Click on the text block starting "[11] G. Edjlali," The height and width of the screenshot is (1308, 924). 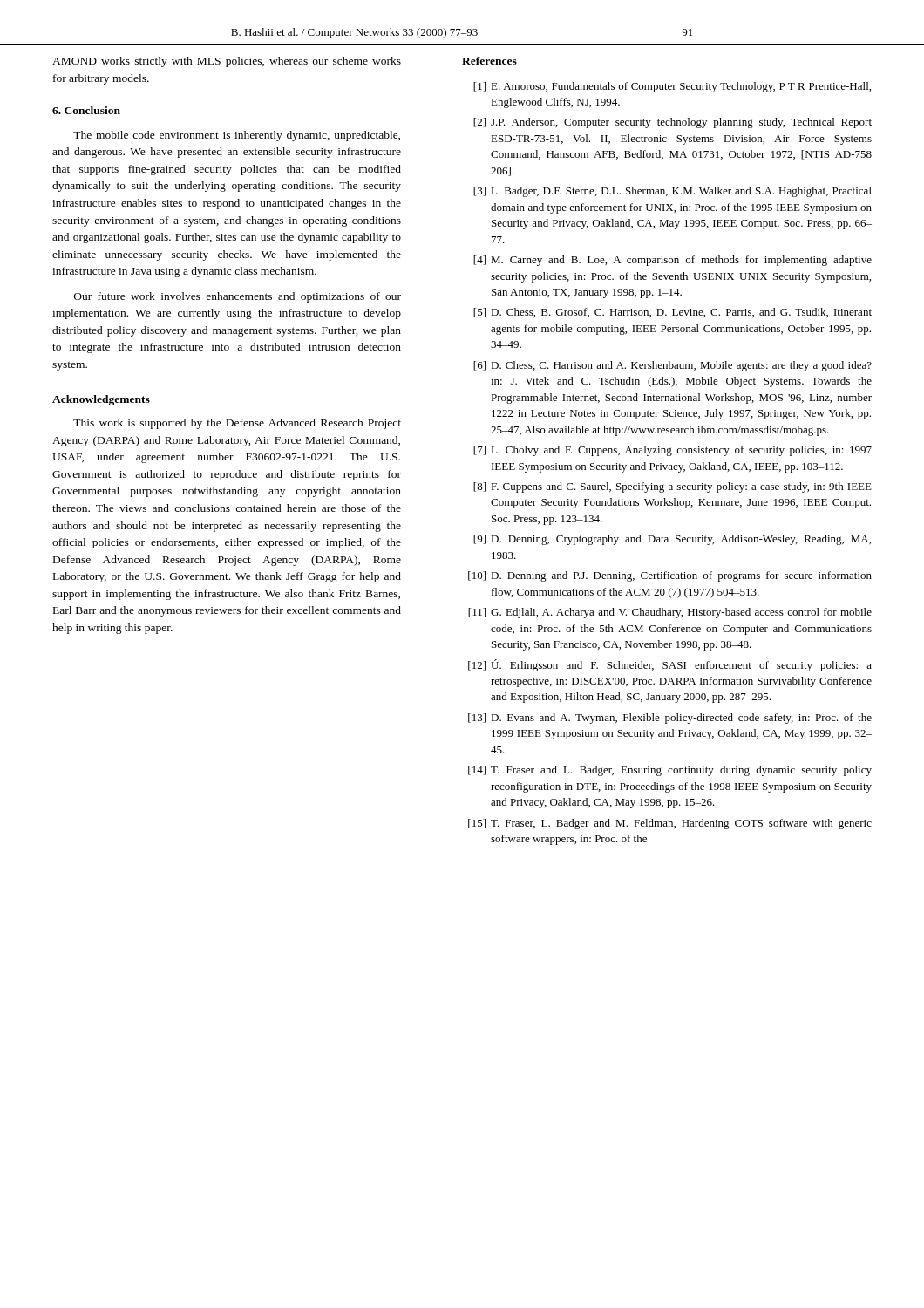[667, 629]
